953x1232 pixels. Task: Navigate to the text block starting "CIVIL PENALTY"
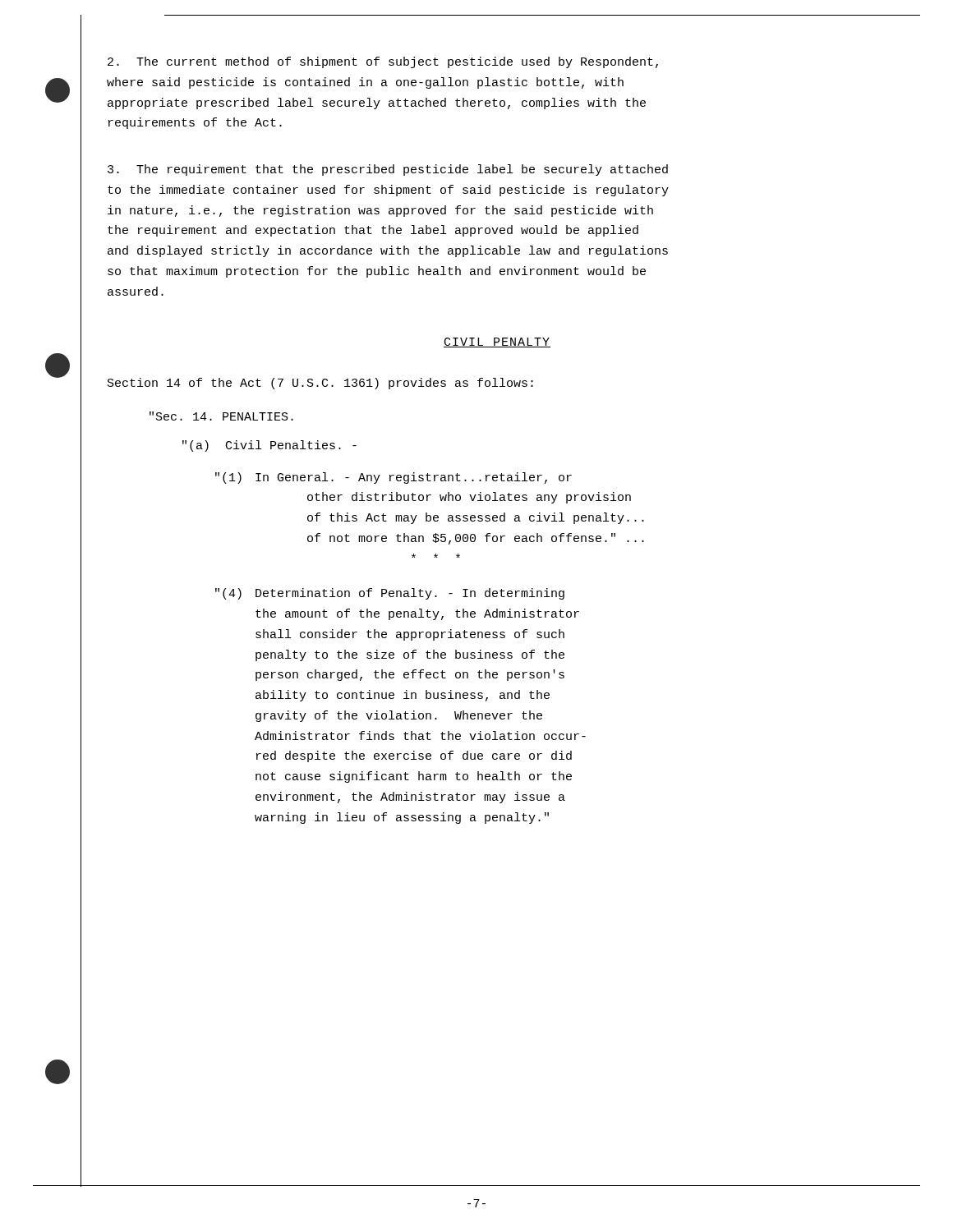497,343
